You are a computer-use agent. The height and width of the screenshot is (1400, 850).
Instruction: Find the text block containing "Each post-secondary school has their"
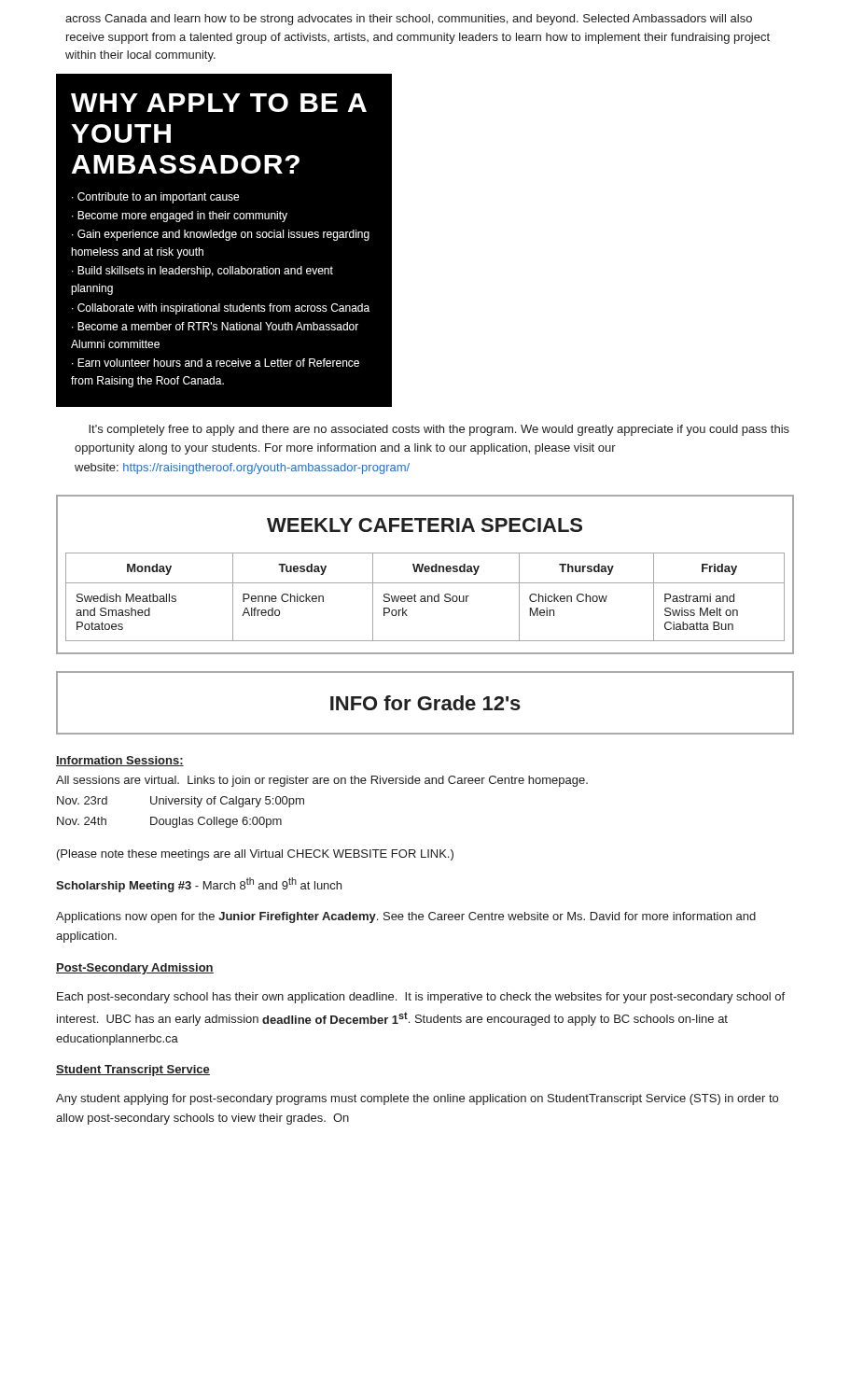point(420,1018)
